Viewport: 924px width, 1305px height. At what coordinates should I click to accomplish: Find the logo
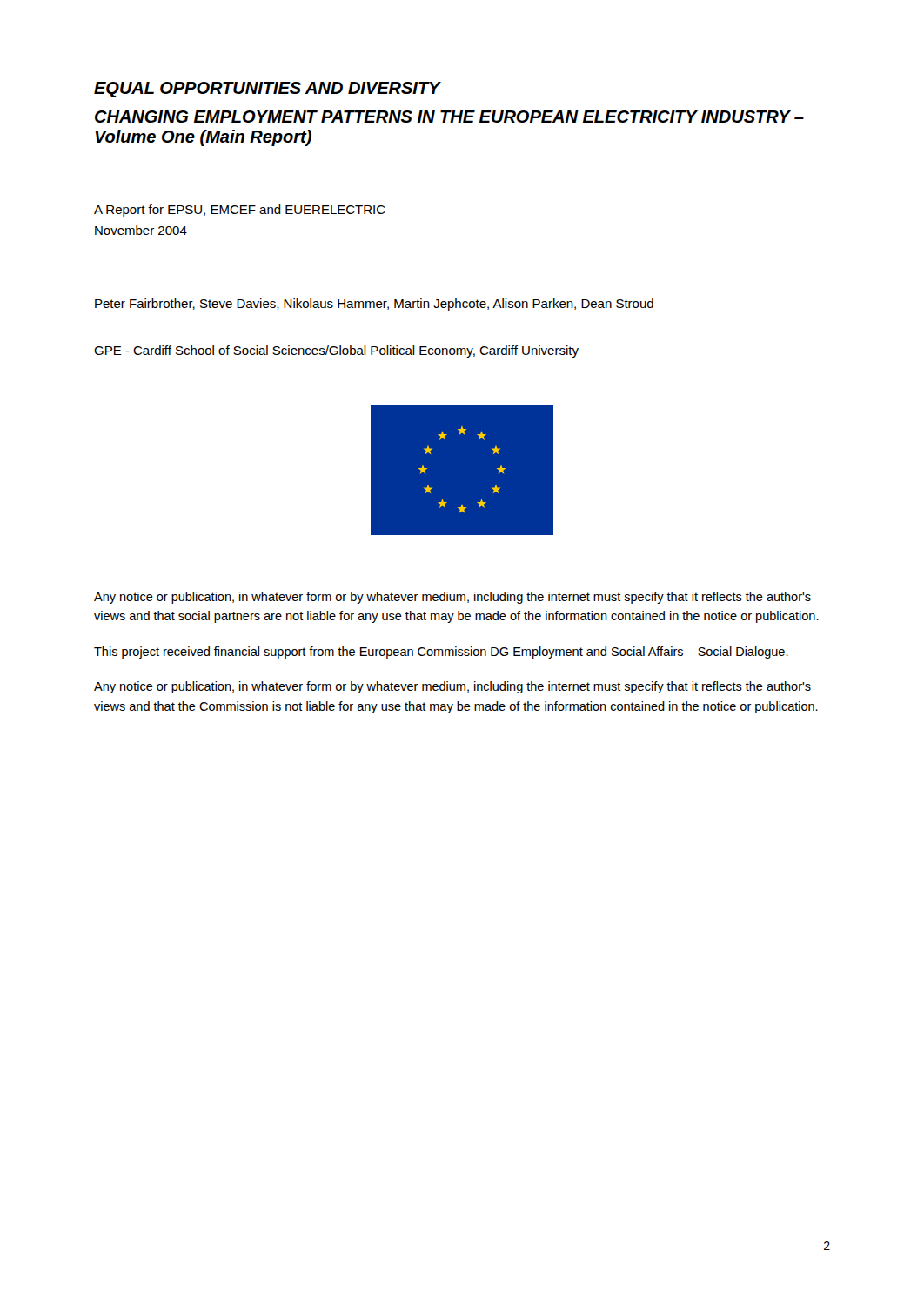[462, 470]
